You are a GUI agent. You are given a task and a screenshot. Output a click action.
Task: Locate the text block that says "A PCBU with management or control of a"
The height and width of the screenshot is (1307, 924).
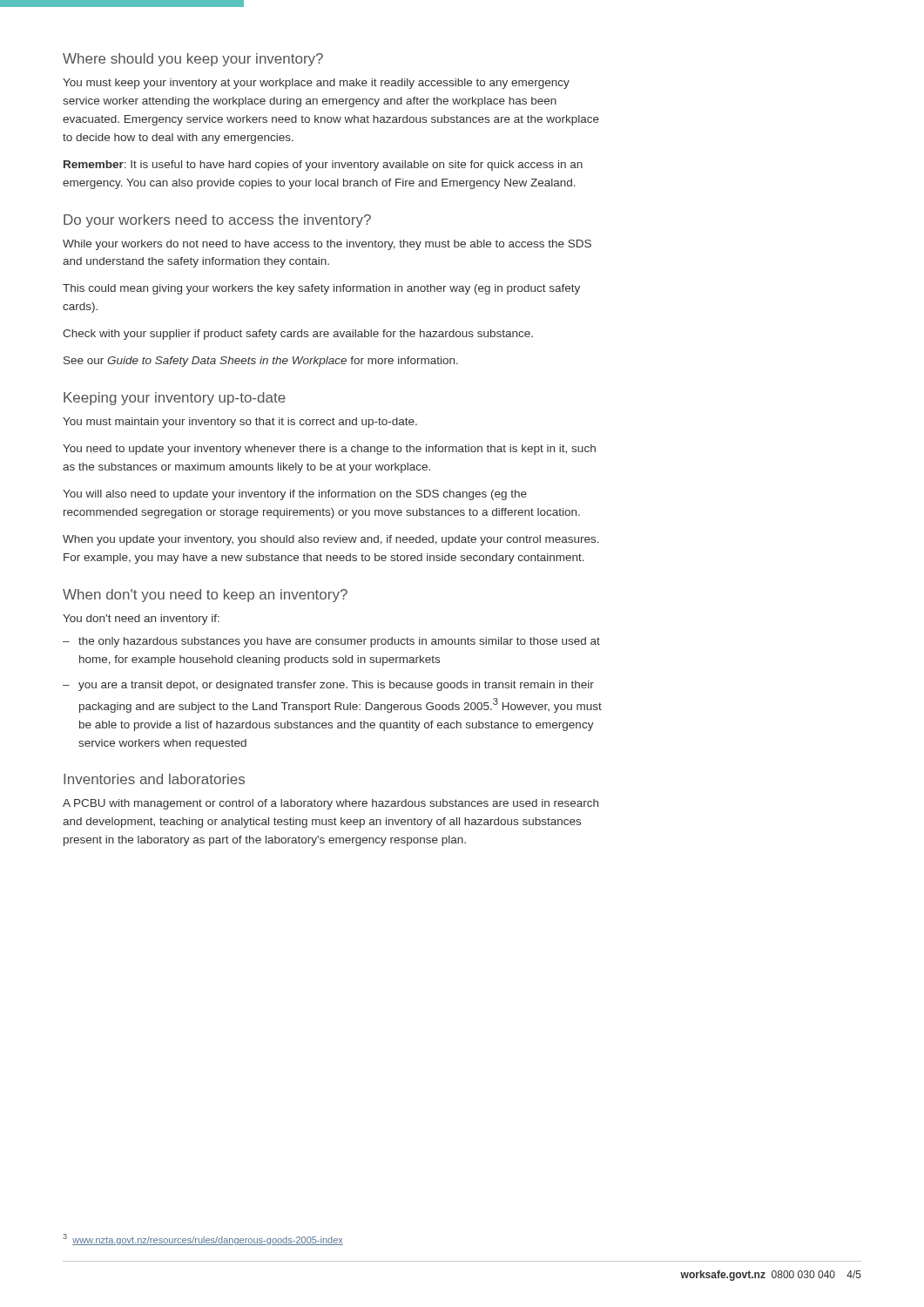pyautogui.click(x=331, y=822)
